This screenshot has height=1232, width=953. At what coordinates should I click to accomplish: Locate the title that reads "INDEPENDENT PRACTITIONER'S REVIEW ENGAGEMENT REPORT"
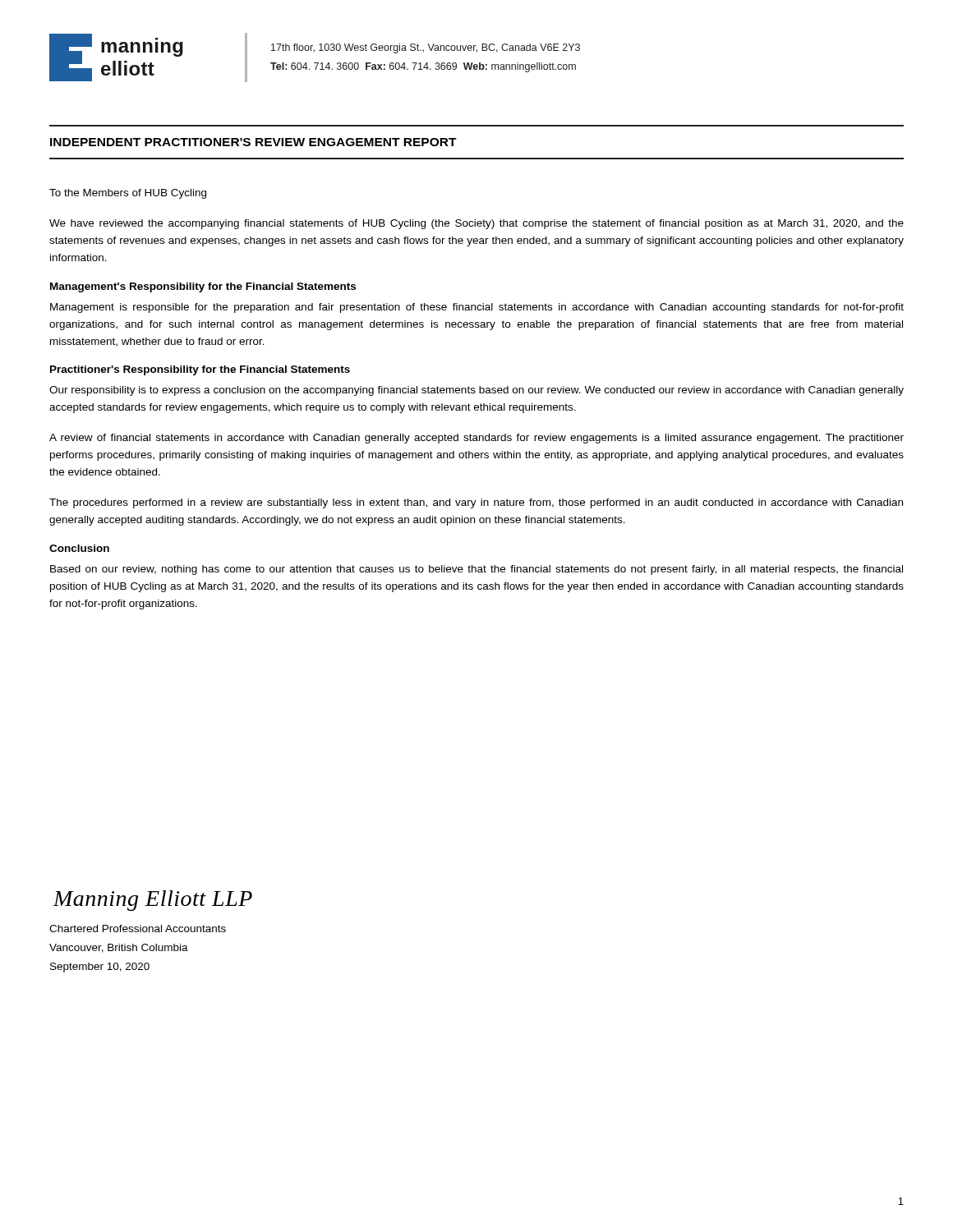point(253,142)
